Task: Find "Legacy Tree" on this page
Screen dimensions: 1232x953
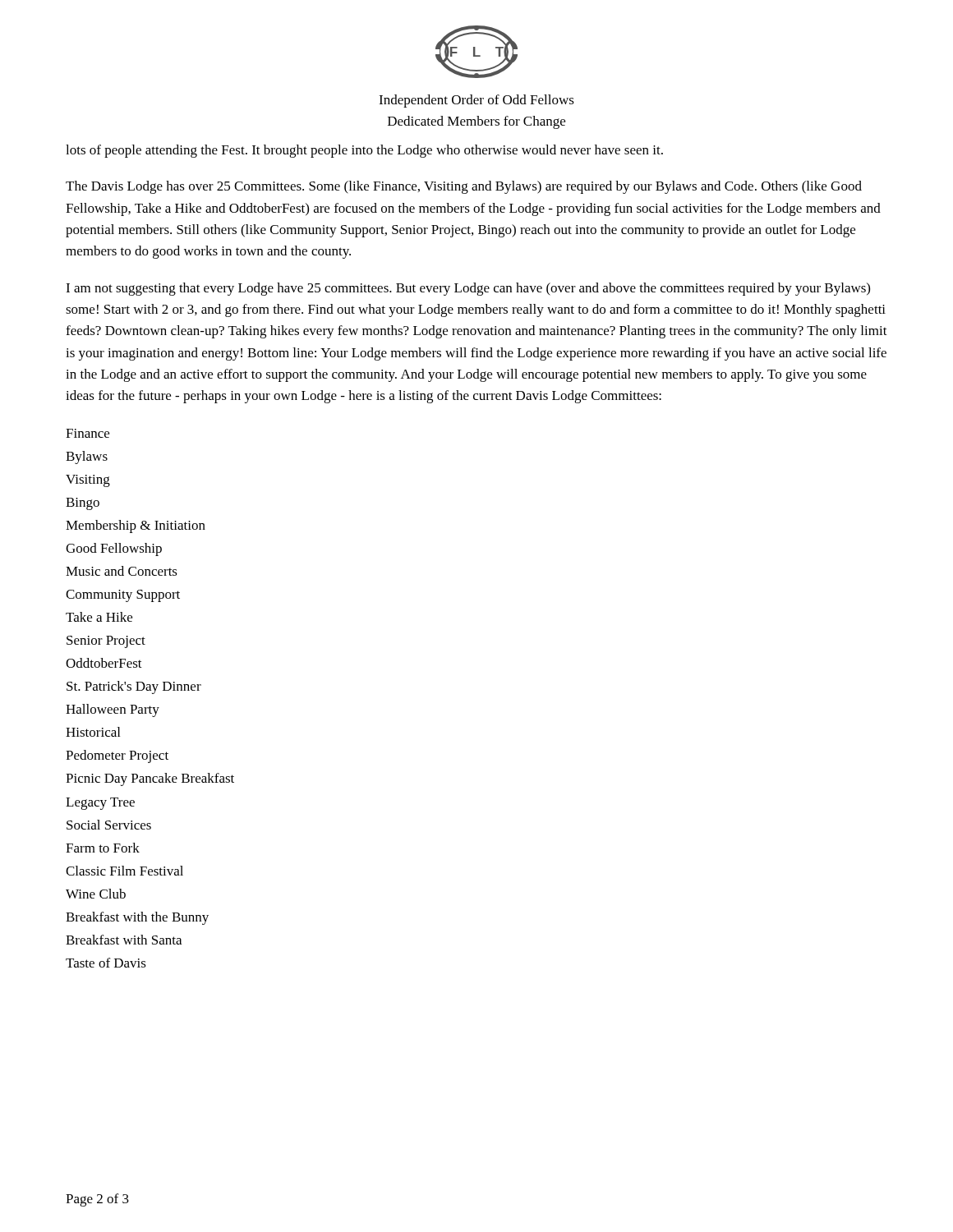Action: coord(100,802)
